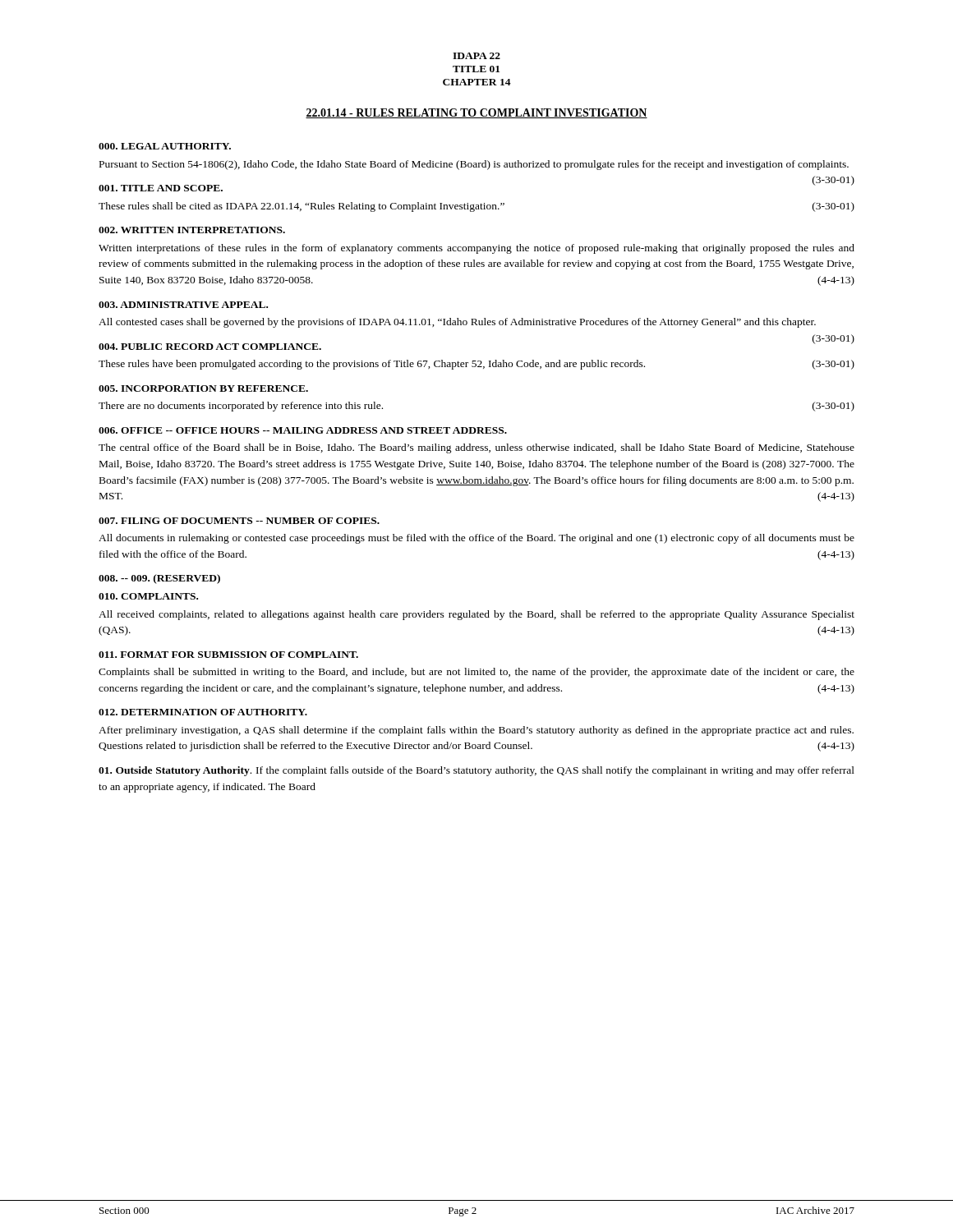Viewport: 953px width, 1232px height.
Task: Locate the section header that reads "001. TITLE AND SCOPE."
Action: pos(161,188)
